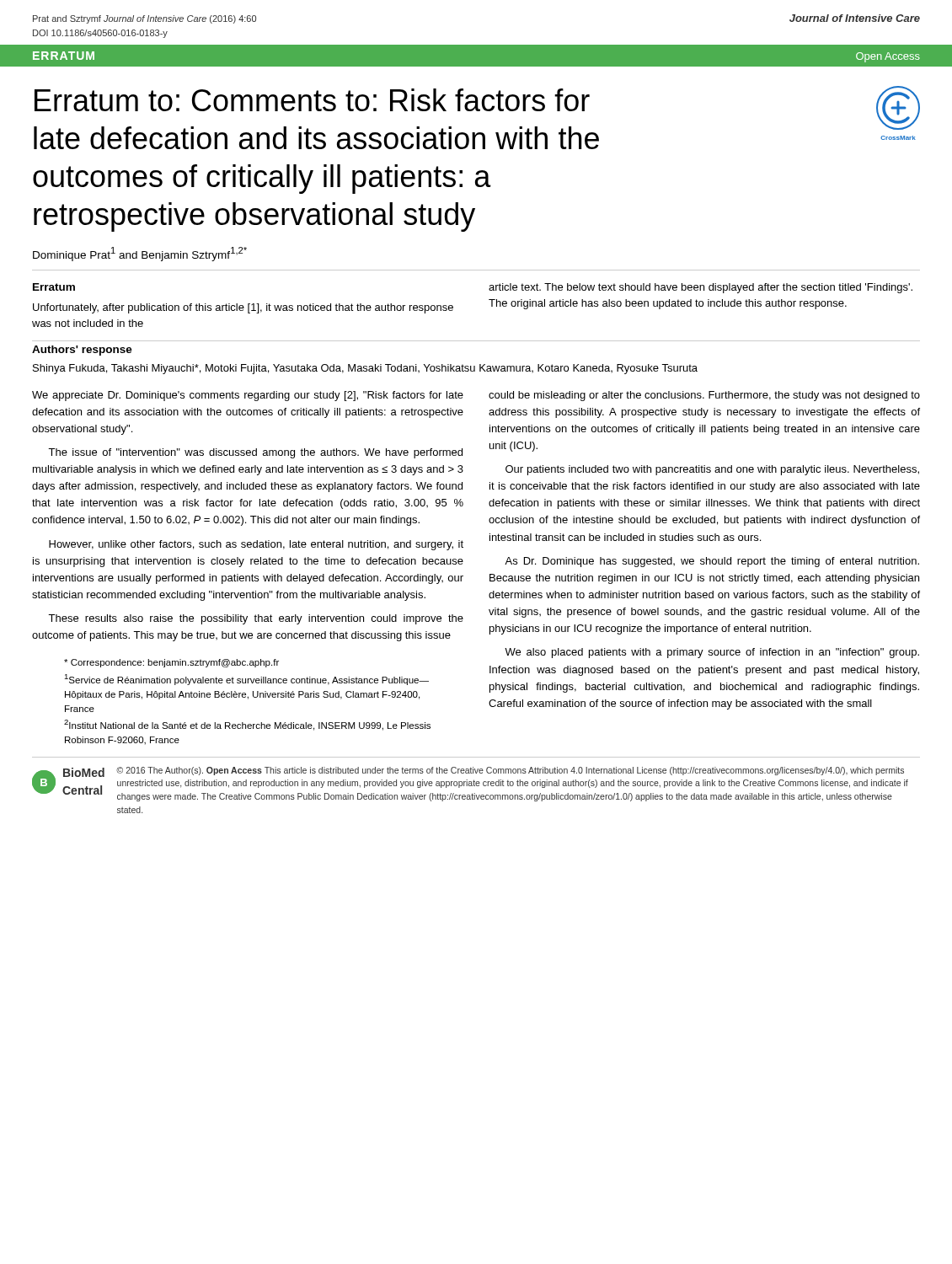Navigate to the region starting "Correspondence: benjamin.sztrymf@abc.aphp.fr 1Service de Réanimation"
Screen dimensions: 1264x952
[x=248, y=701]
